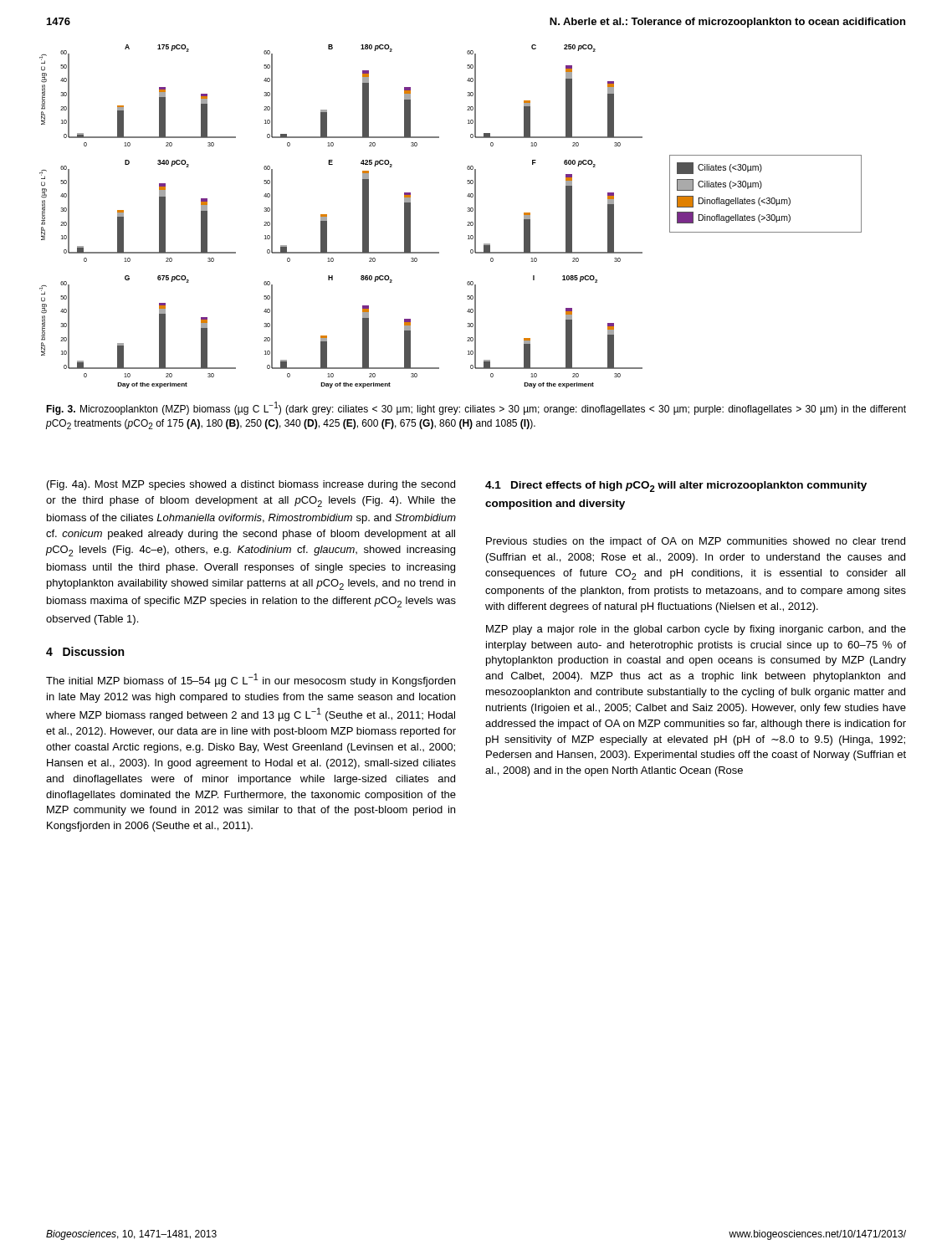Point to the caption beginning "Fig. 3. Microzooplankton"
The height and width of the screenshot is (1255, 952).
tap(476, 416)
